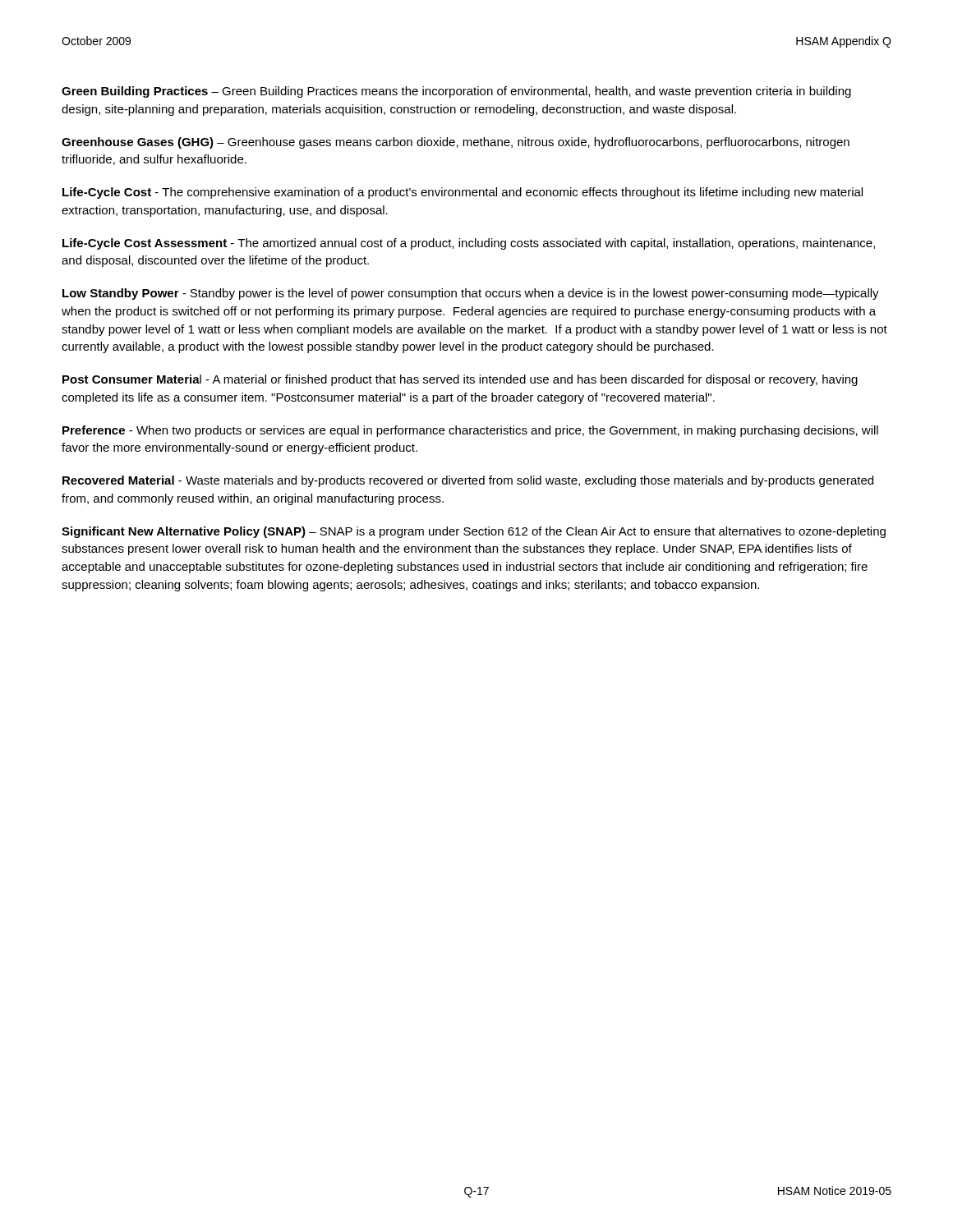Locate the block of text that opens with "Life-Cycle Cost - The comprehensive"
The width and height of the screenshot is (953, 1232).
click(x=463, y=201)
